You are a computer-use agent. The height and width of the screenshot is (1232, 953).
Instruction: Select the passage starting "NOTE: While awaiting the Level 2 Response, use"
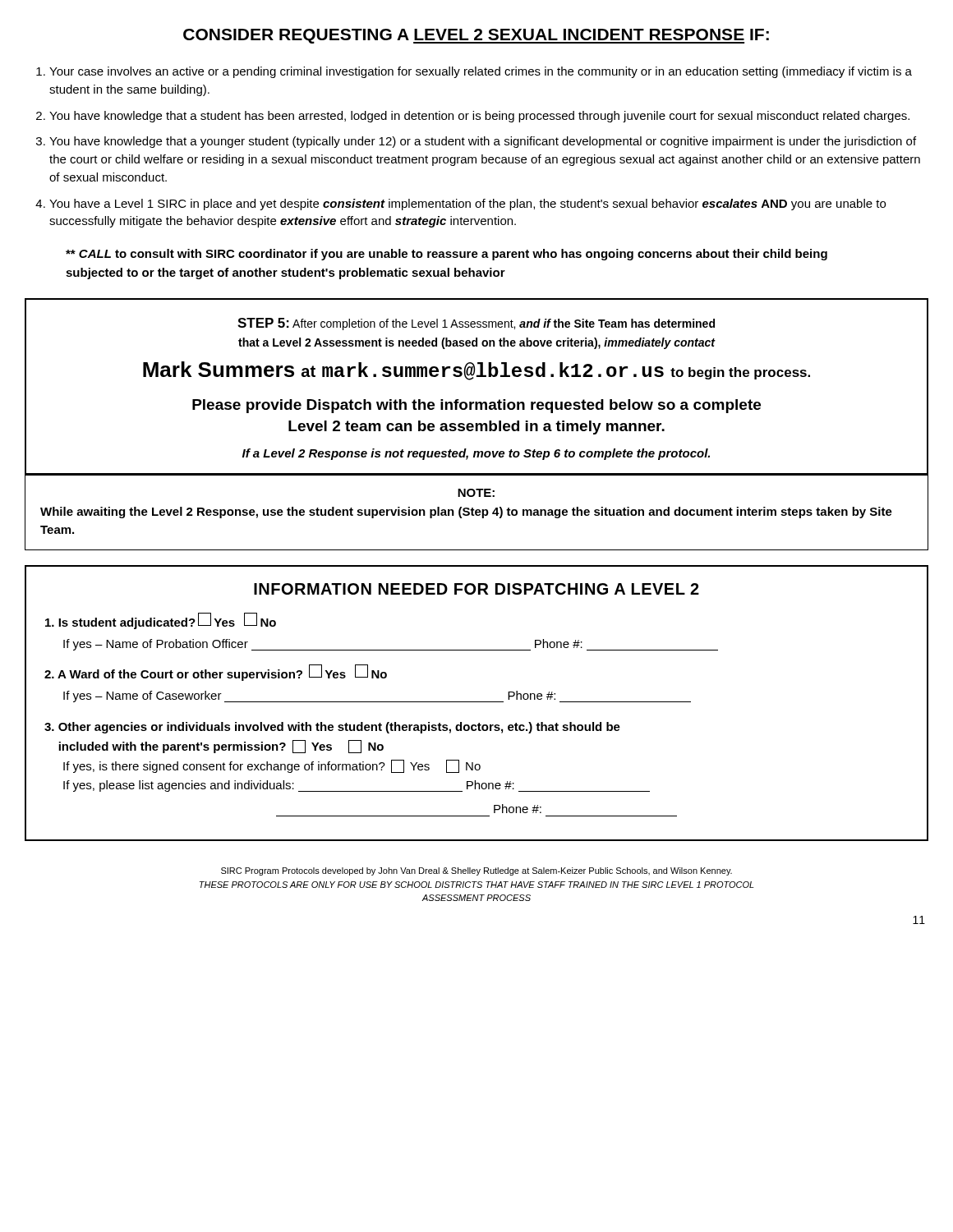click(476, 512)
